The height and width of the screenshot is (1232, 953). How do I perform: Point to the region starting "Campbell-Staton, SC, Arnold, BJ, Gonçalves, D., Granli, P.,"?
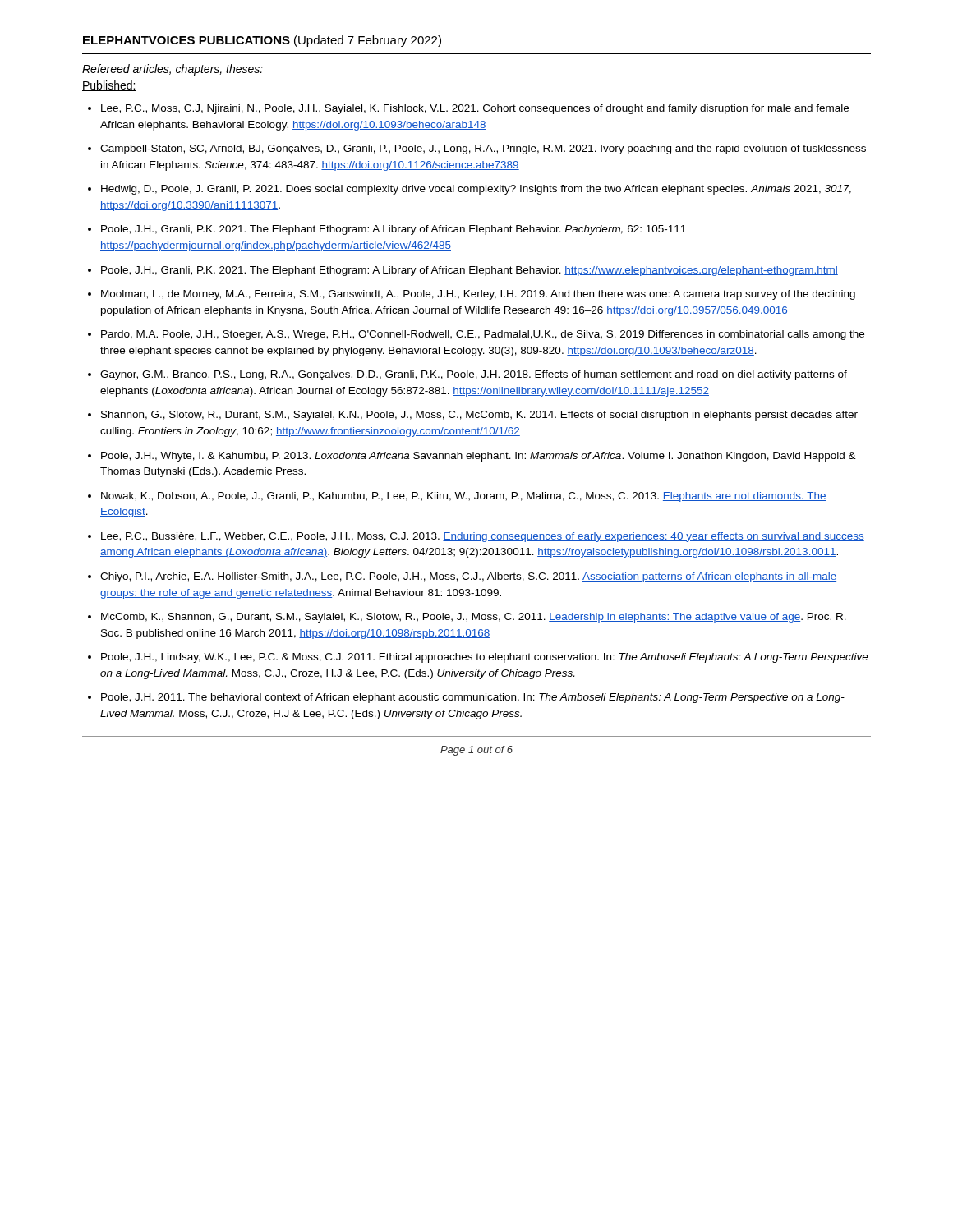click(x=483, y=156)
